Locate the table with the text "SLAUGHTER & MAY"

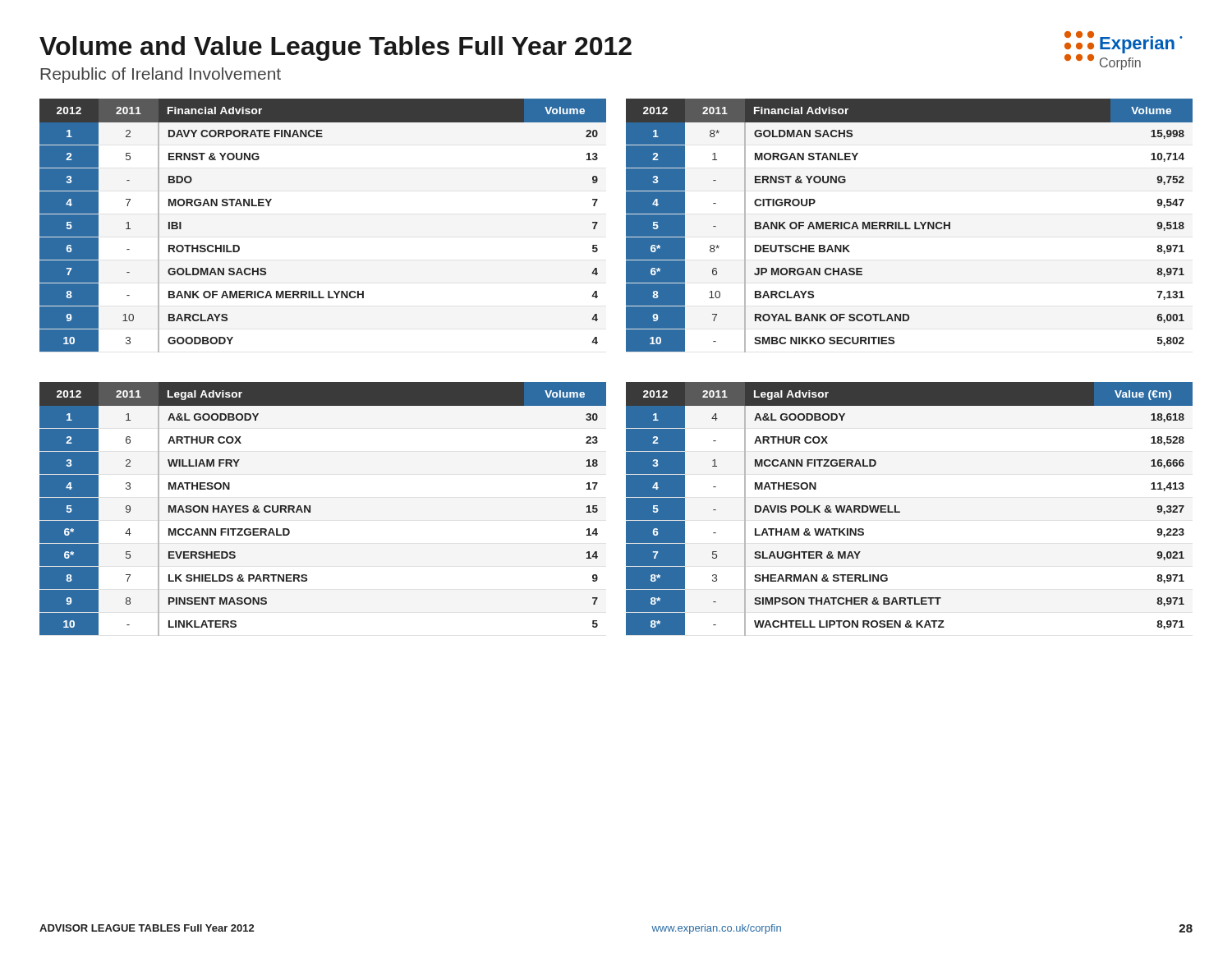tap(909, 509)
